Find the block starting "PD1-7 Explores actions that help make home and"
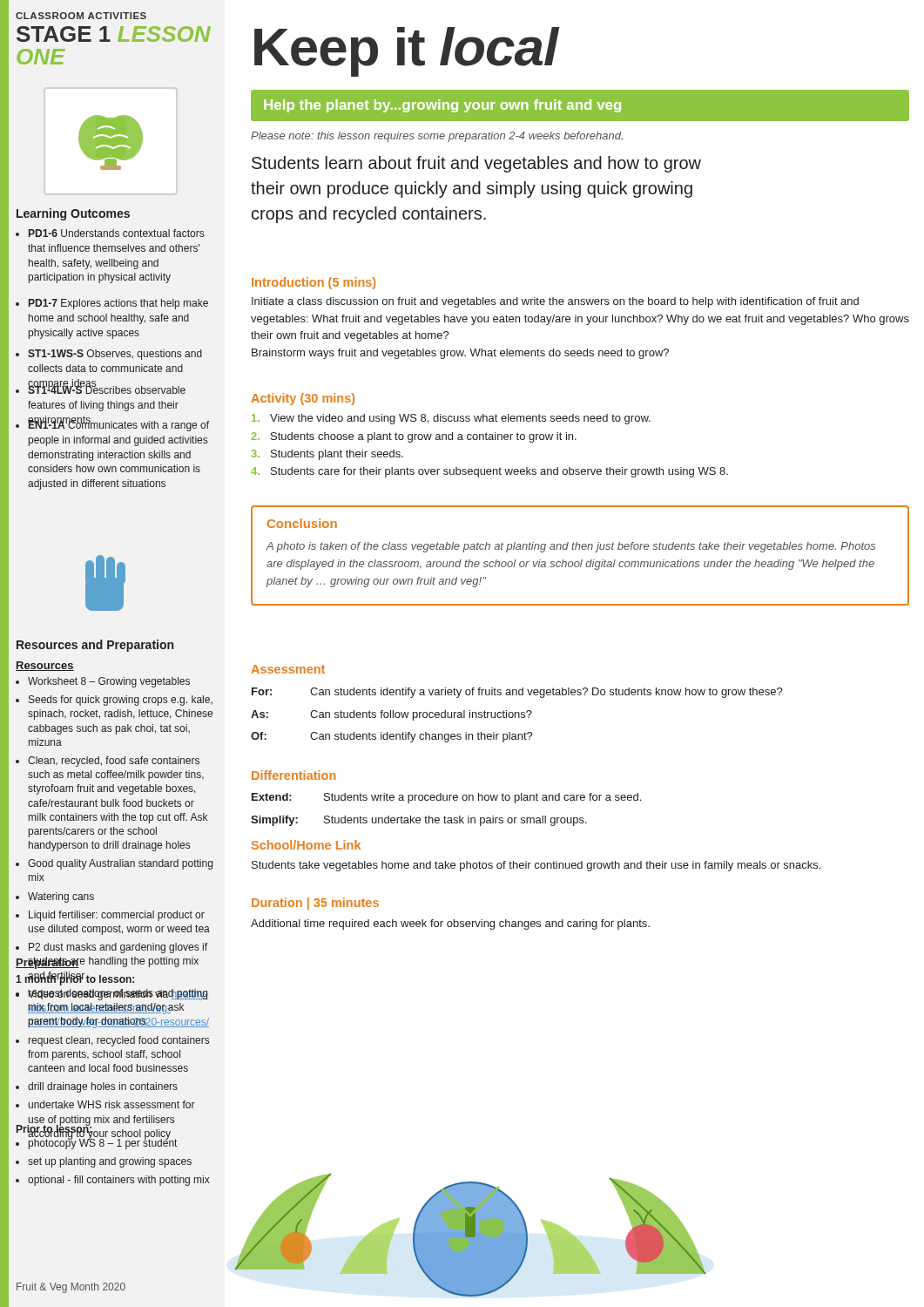 point(115,318)
